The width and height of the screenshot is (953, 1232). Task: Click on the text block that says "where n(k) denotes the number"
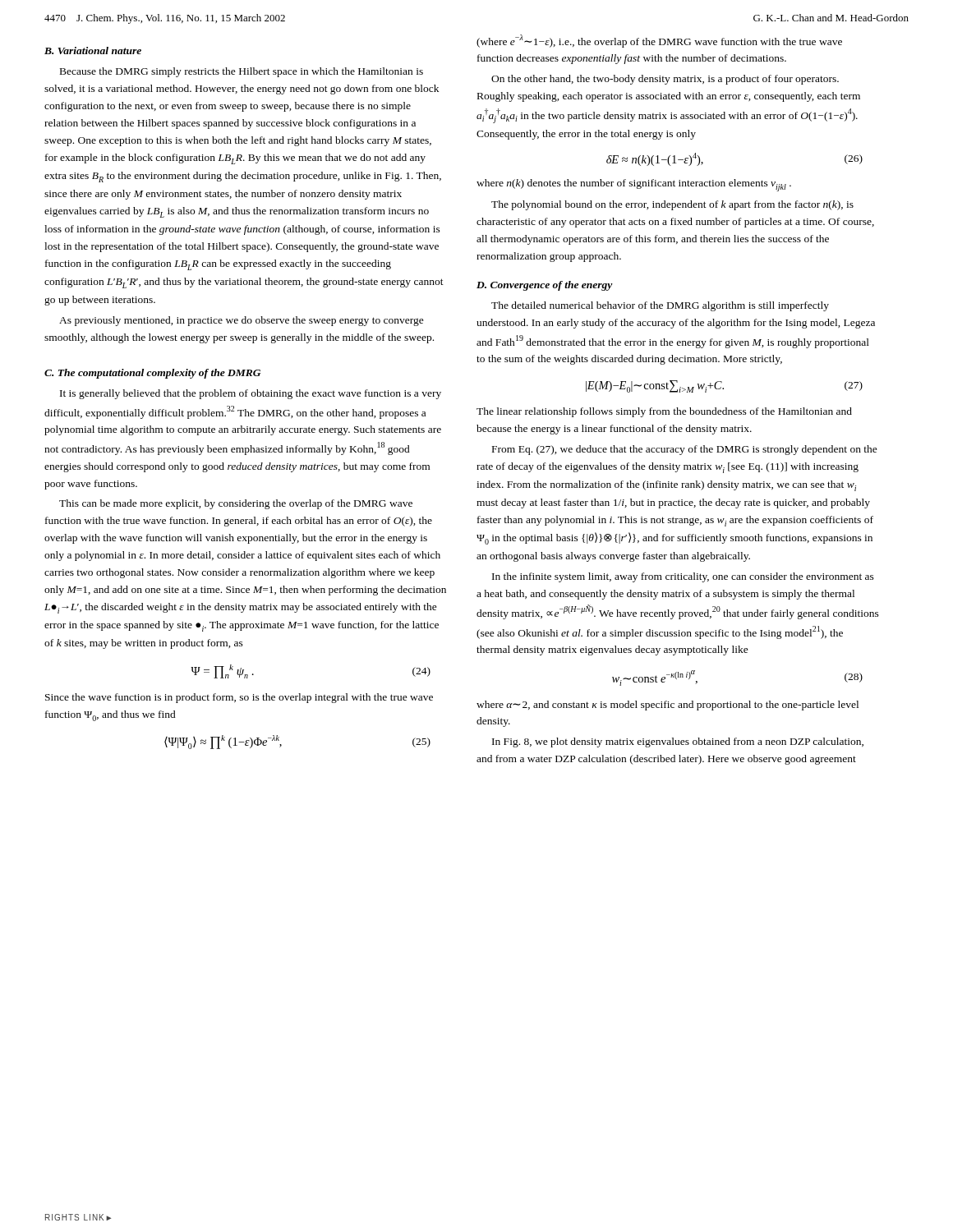634,184
